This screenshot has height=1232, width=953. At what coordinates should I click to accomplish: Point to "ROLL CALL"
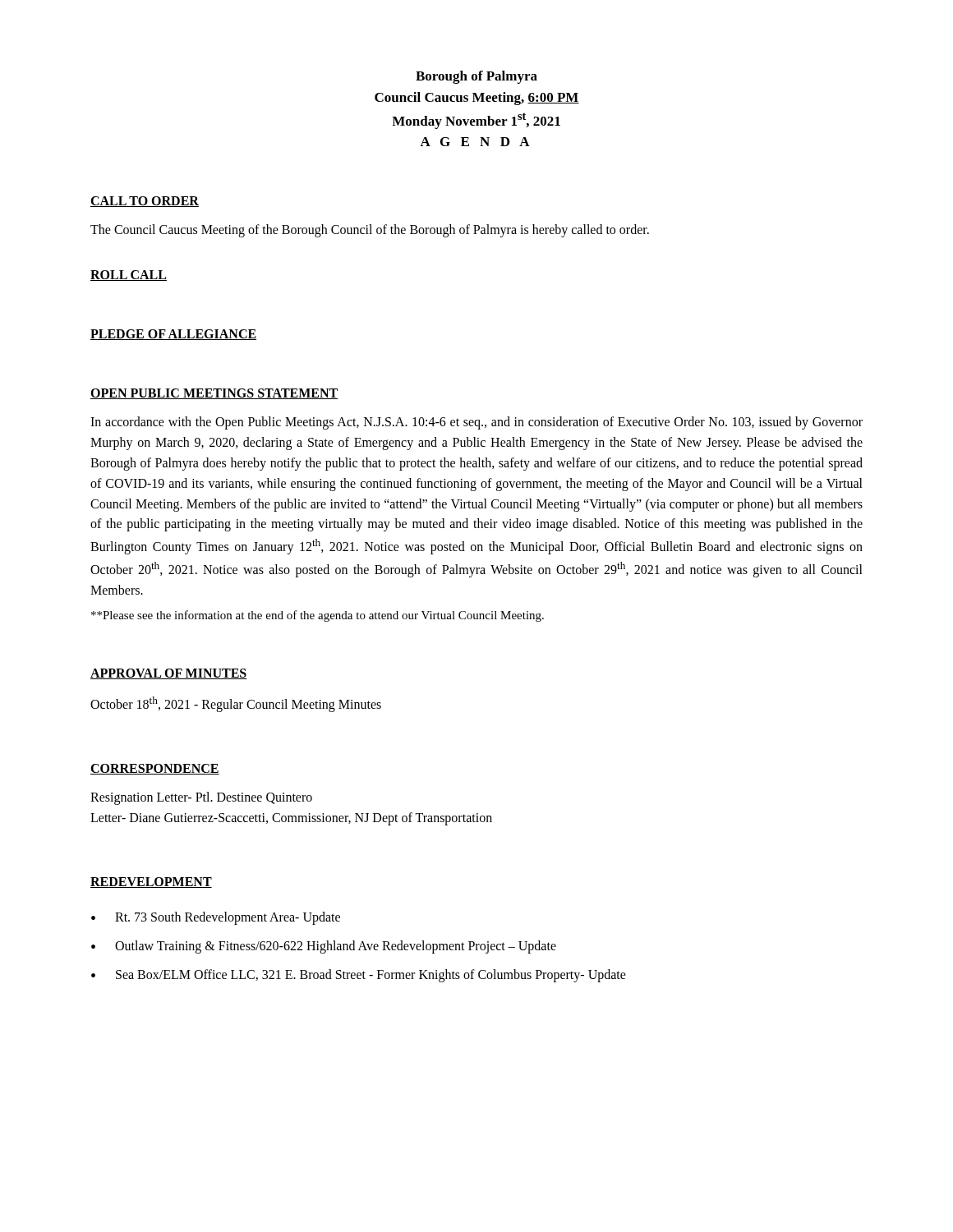point(129,275)
